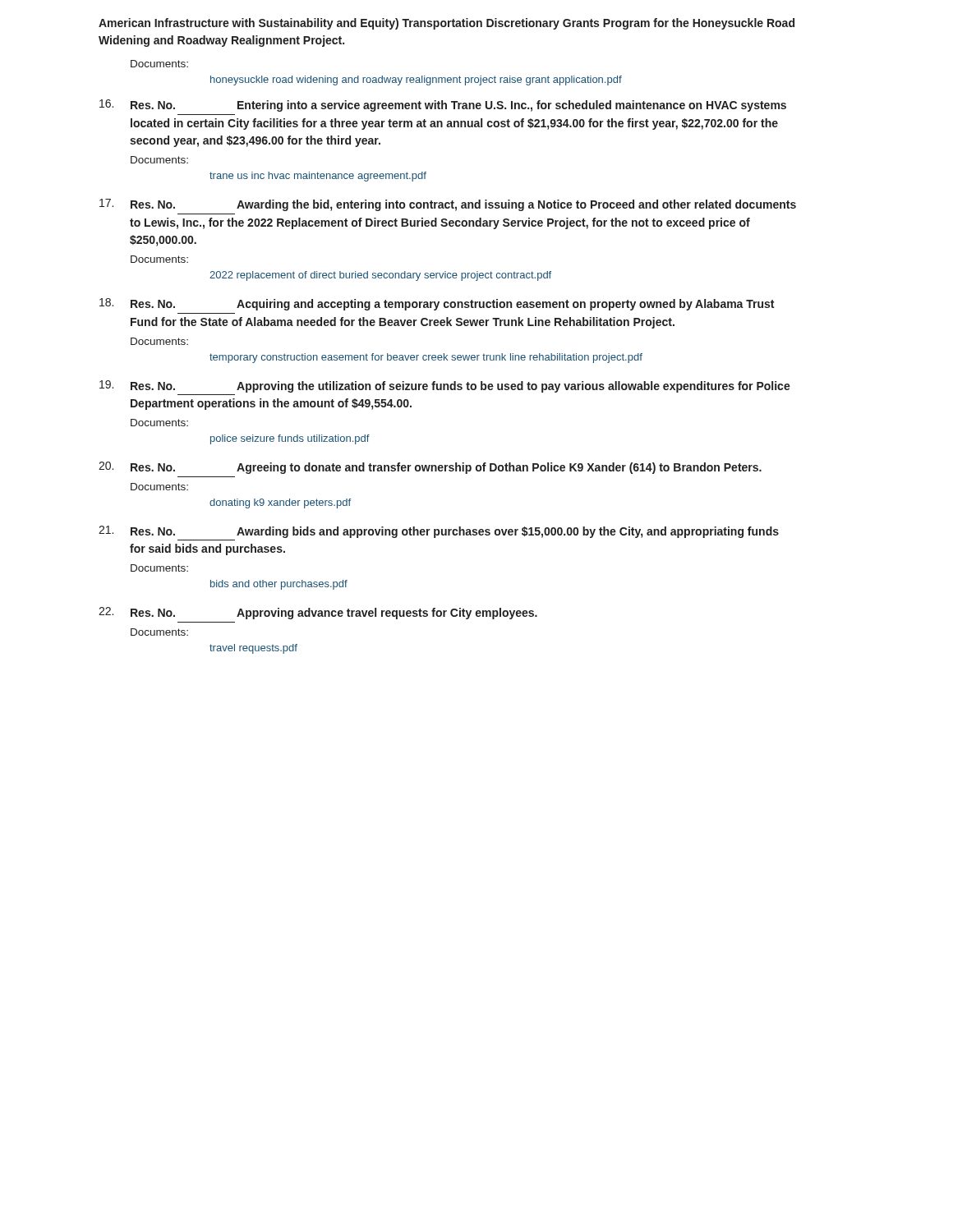
Task: Navigate to the block starting "honeysuckle road widening and roadway"
Action: pyautogui.click(x=503, y=79)
